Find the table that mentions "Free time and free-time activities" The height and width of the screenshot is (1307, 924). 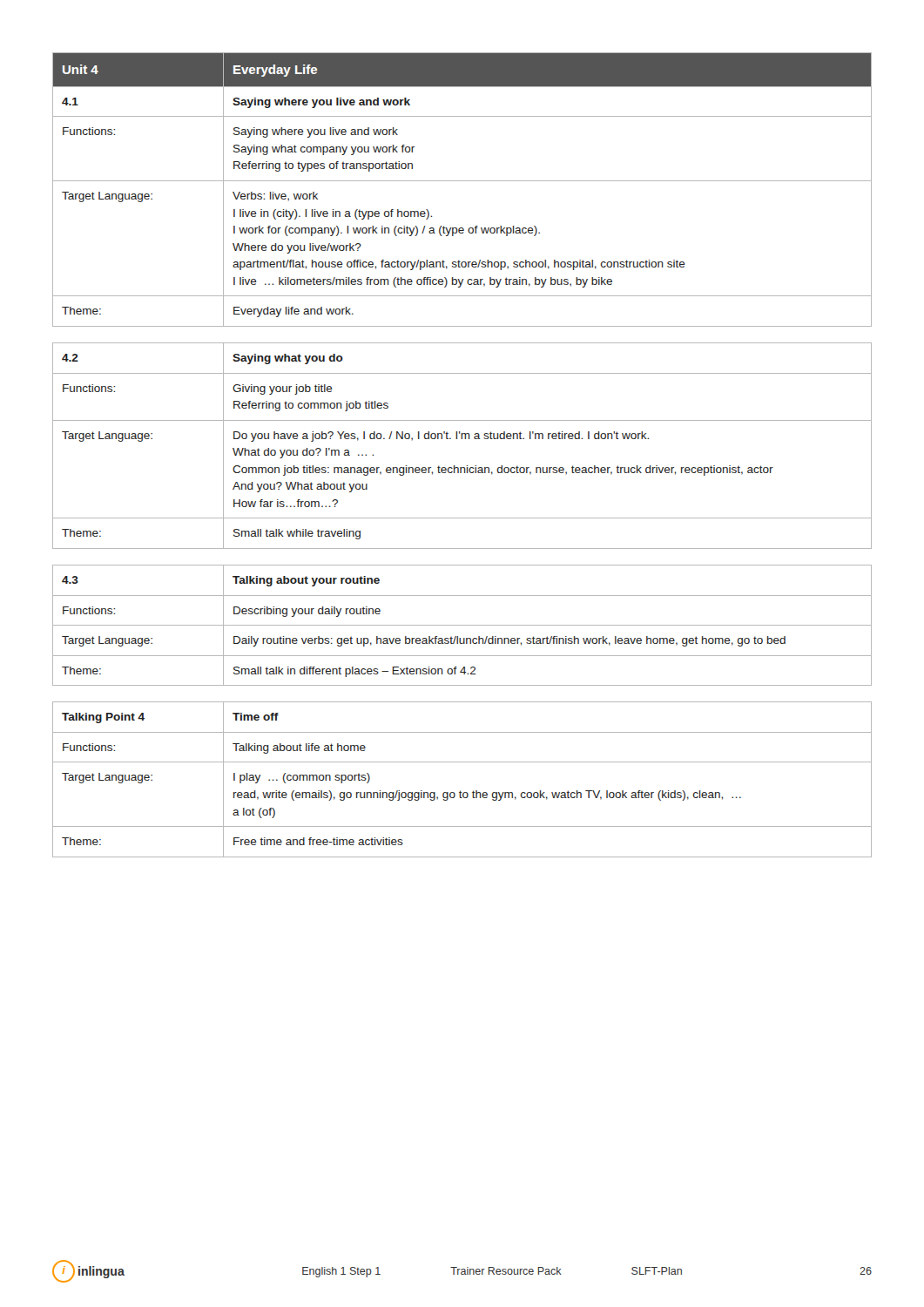click(462, 779)
